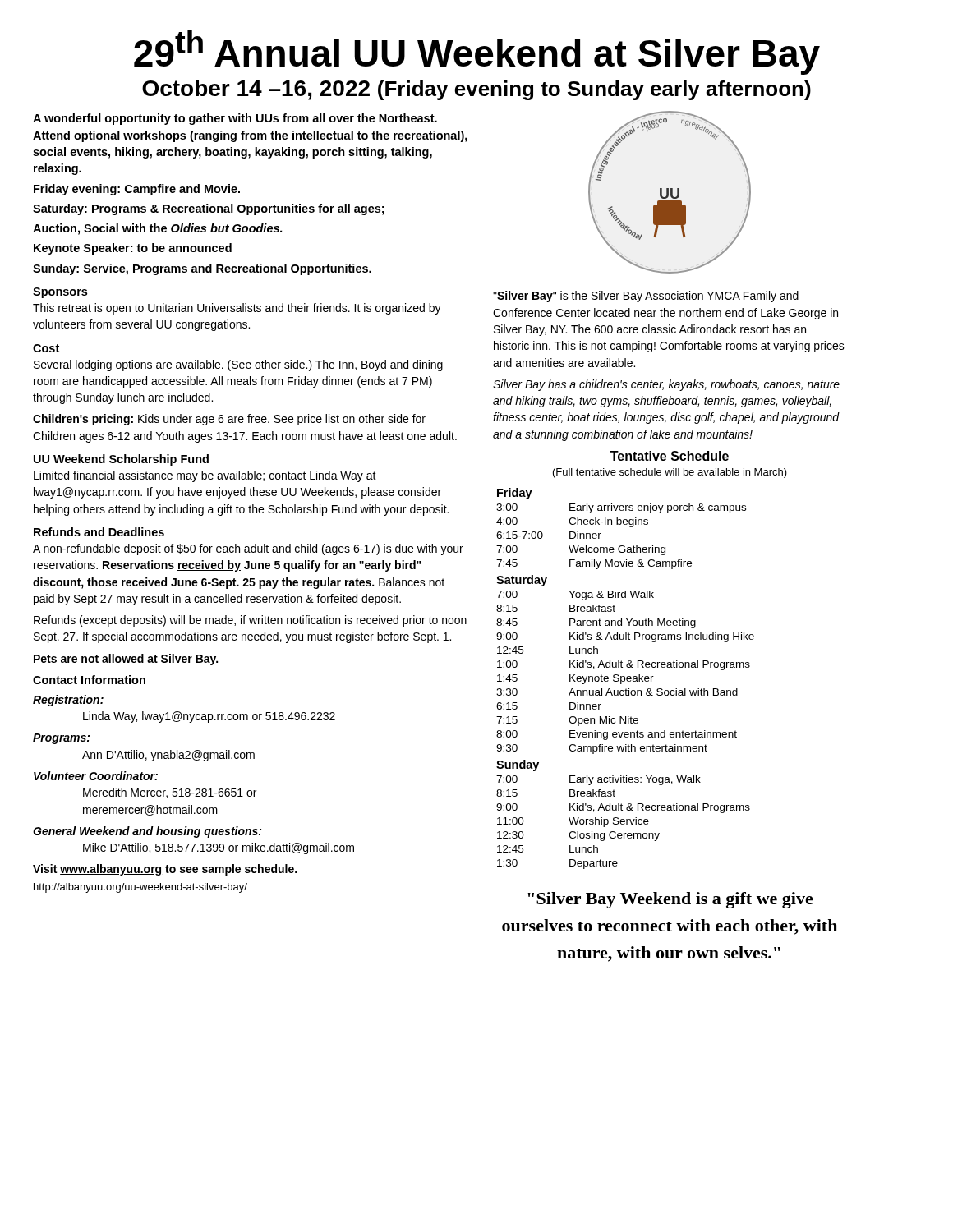Select the text block starting "A wonderful opportunity to gather with"
Image resolution: width=953 pixels, height=1232 pixels.
(x=235, y=119)
